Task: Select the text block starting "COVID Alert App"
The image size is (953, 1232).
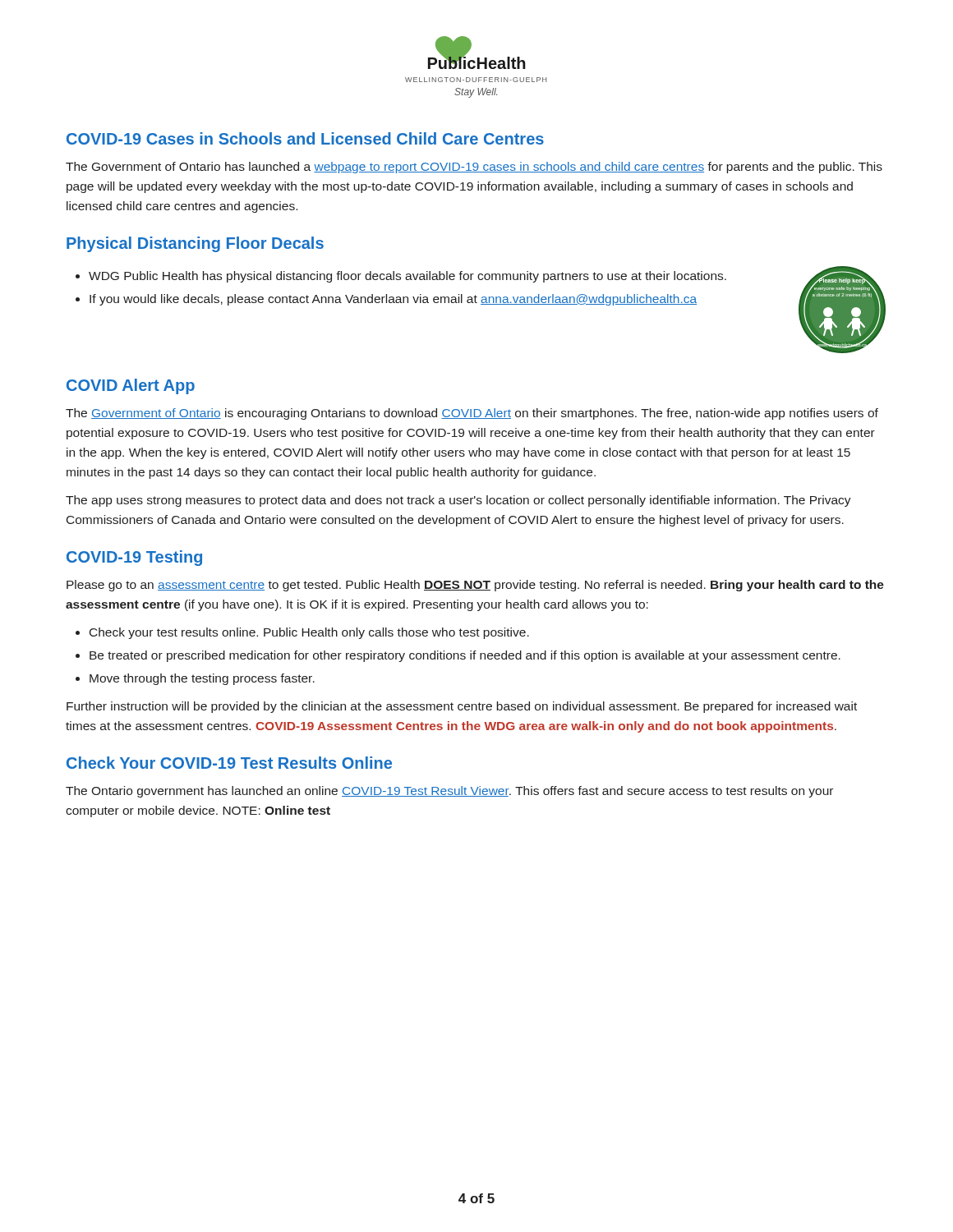Action: coord(130,385)
